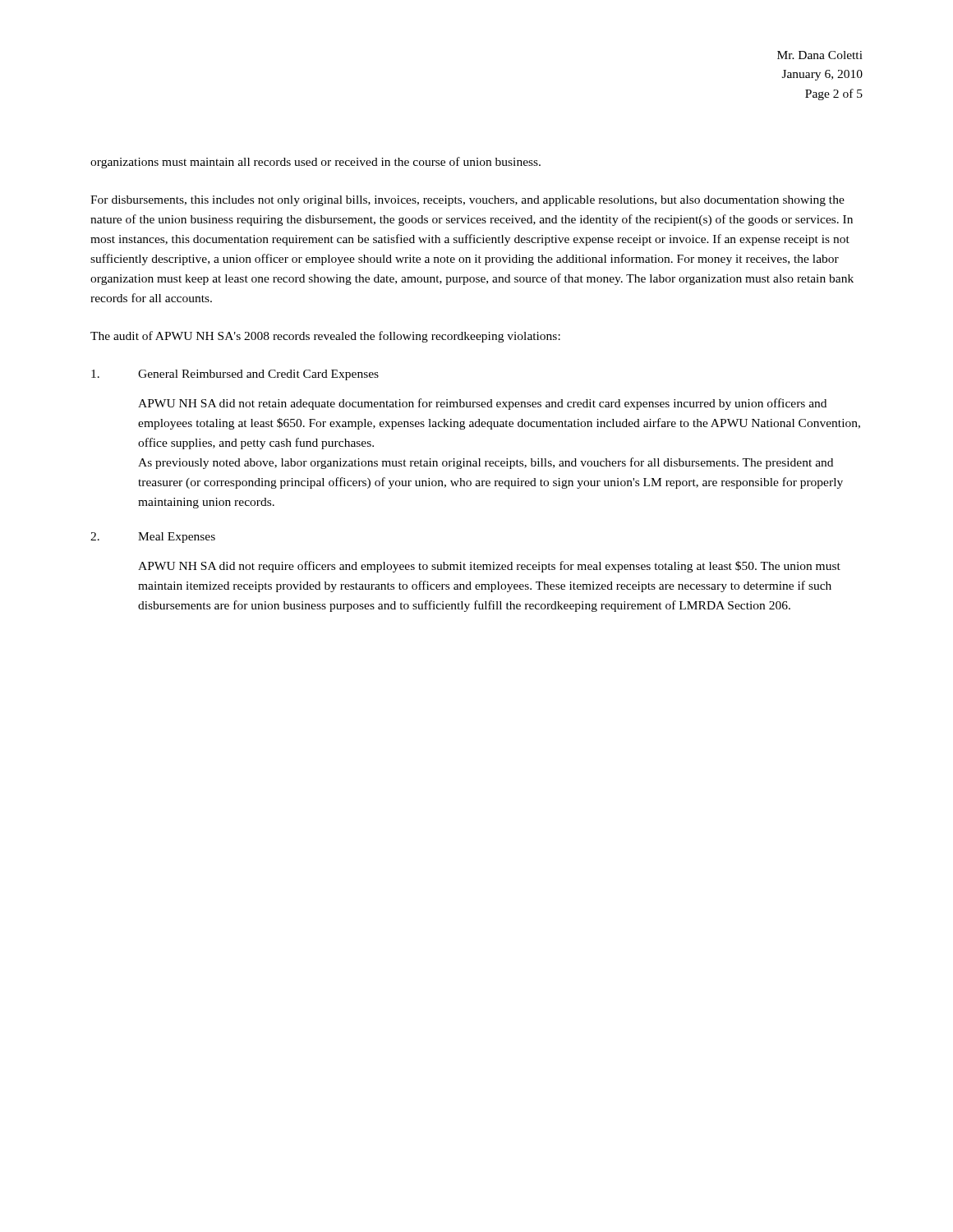Viewport: 953px width, 1232px height.
Task: Select the text block starting "For disbursements, this includes not only original bills,"
Action: (x=476, y=249)
